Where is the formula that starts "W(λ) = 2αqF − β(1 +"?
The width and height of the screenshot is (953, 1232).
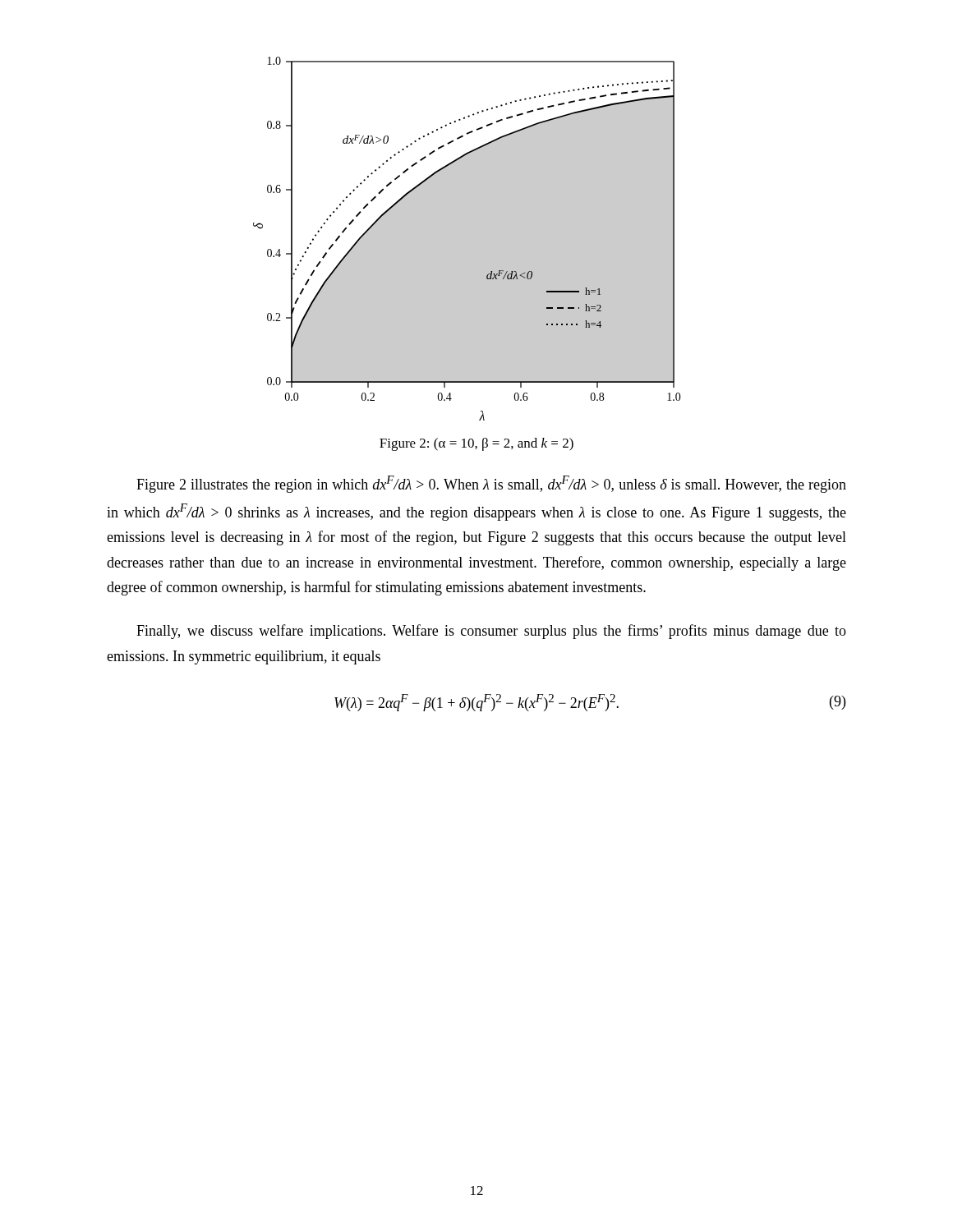590,702
